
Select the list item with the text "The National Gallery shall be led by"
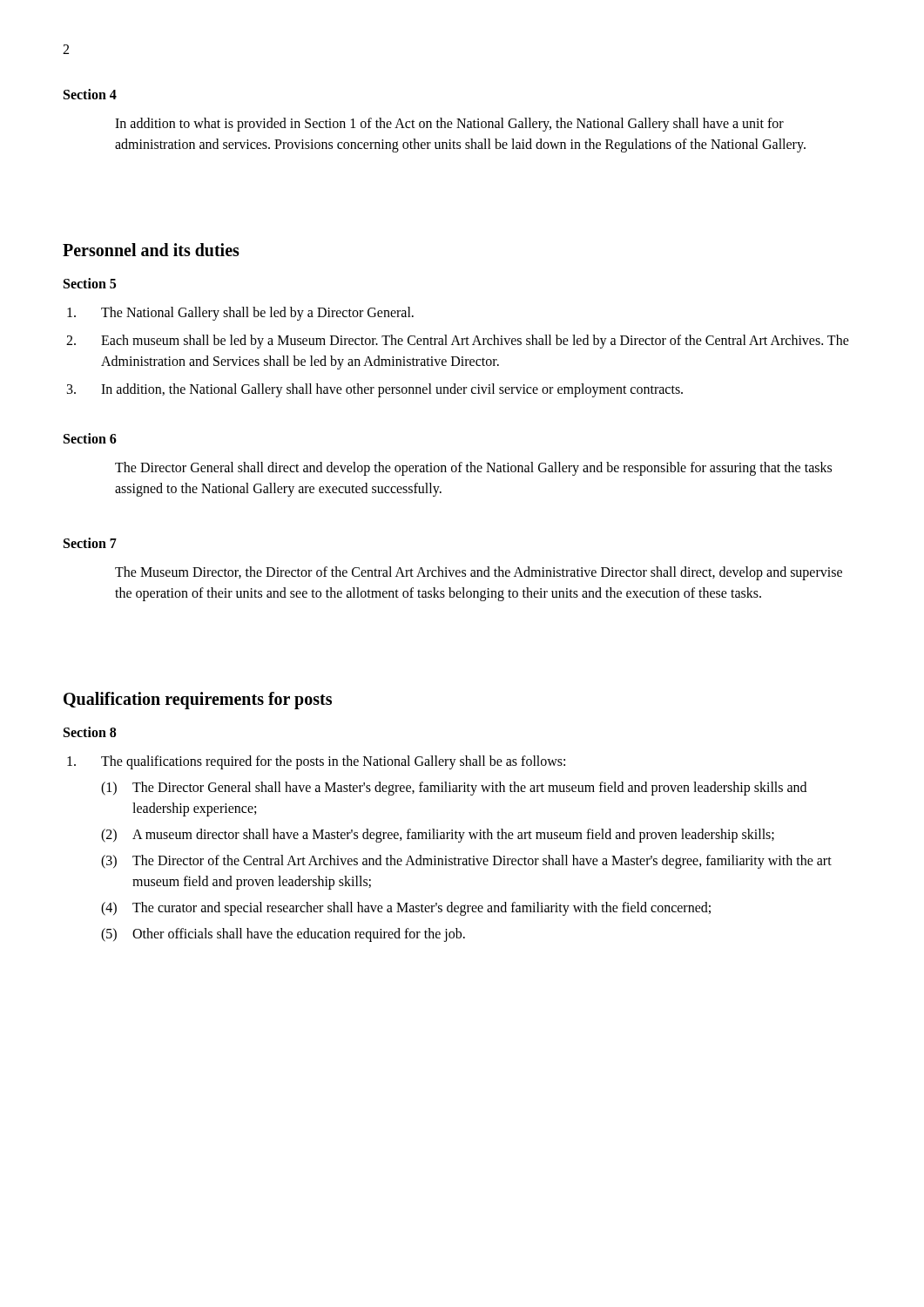click(x=240, y=314)
